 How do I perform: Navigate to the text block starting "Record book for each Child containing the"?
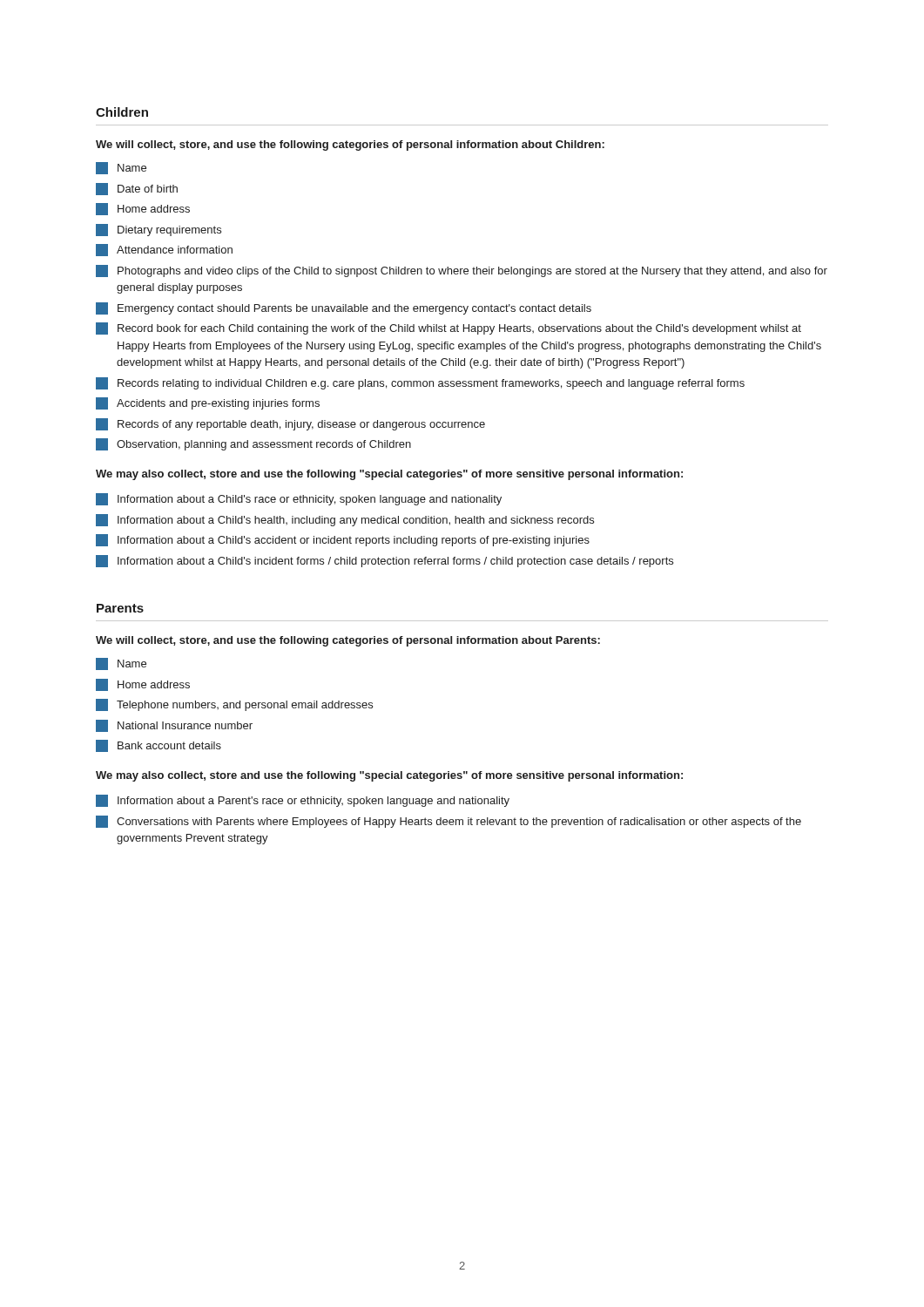(x=462, y=345)
